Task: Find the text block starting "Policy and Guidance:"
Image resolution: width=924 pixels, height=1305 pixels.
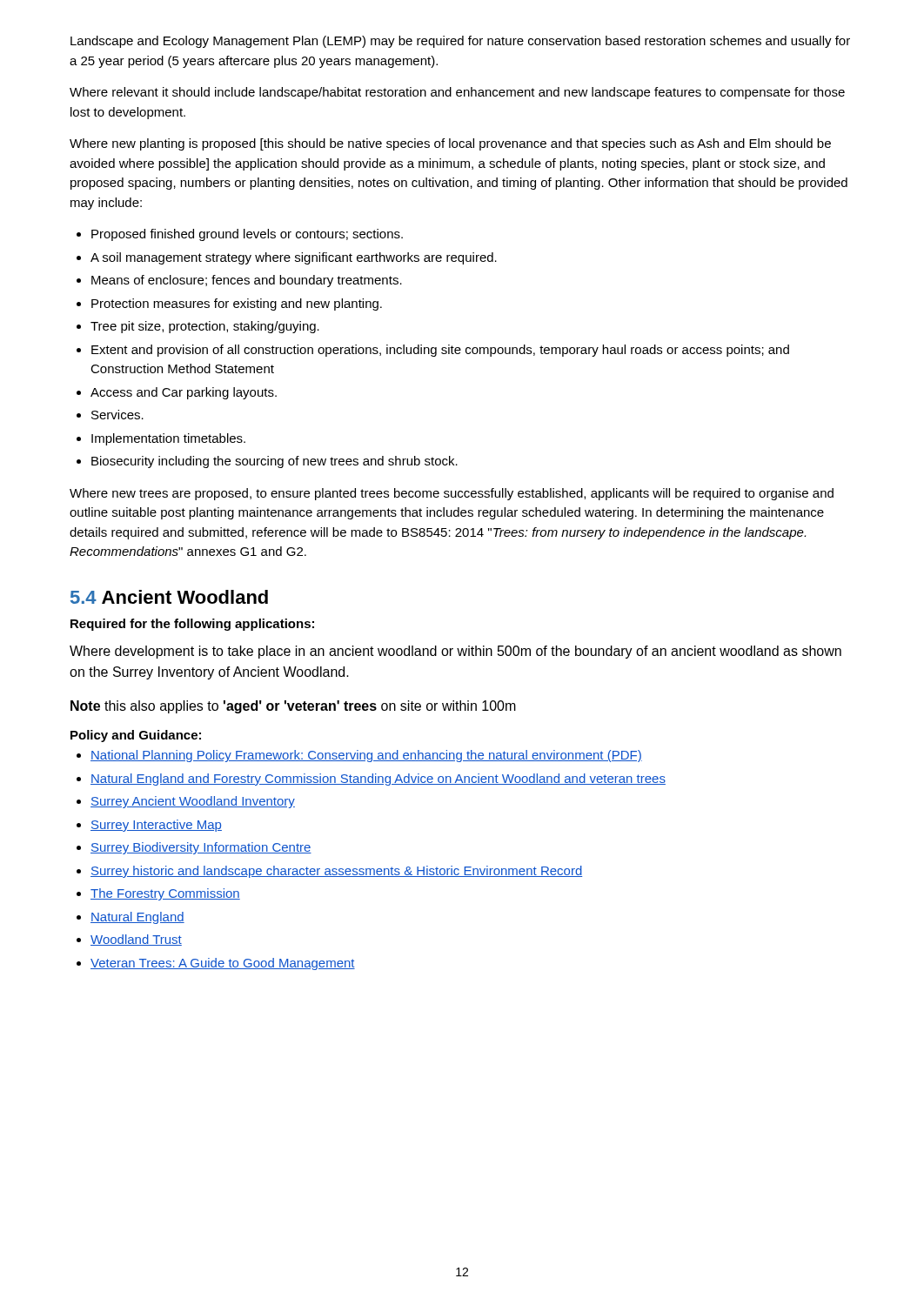Action: 136,735
